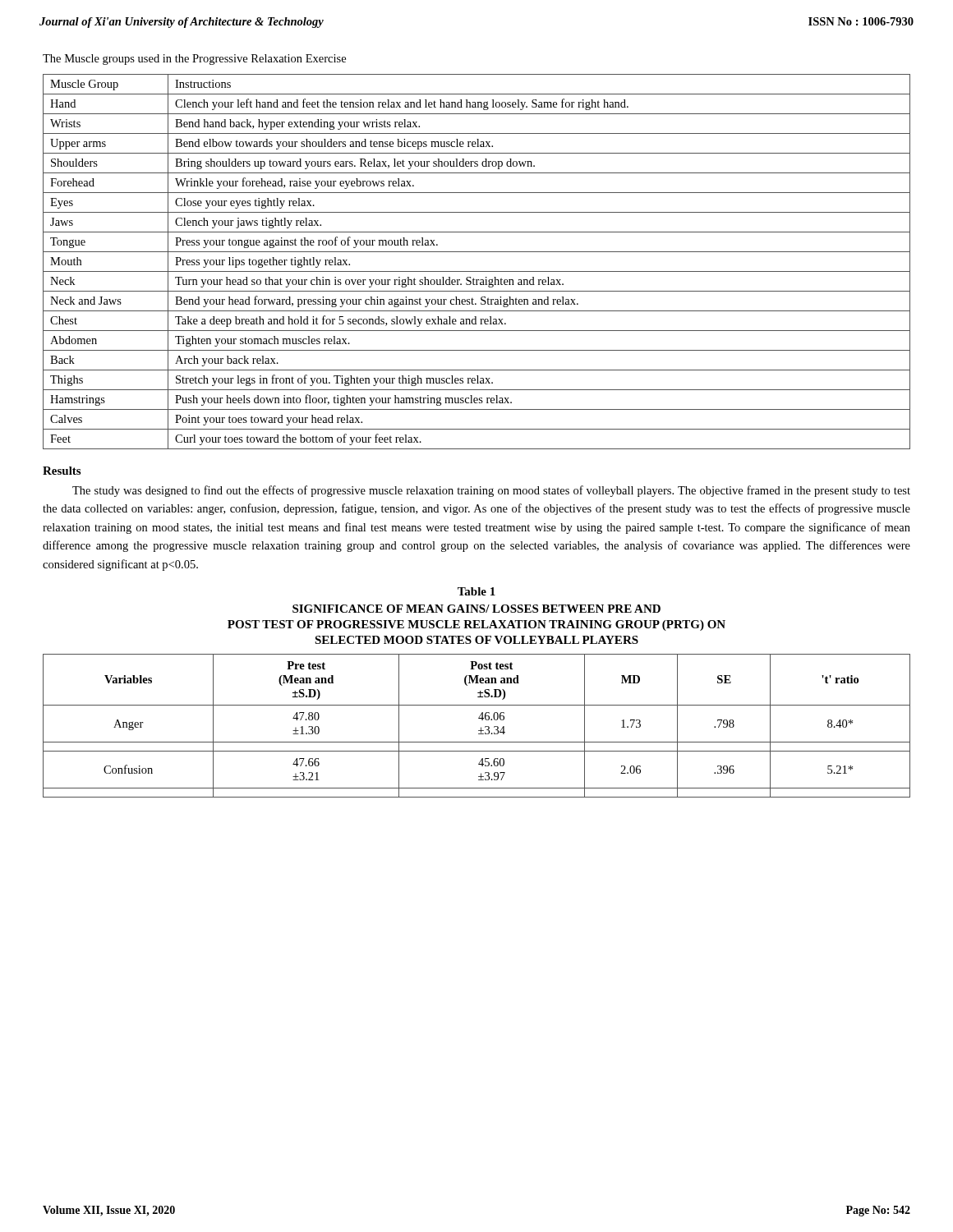The height and width of the screenshot is (1232, 953).
Task: Click on the table containing "Clench your jaws"
Action: point(476,262)
